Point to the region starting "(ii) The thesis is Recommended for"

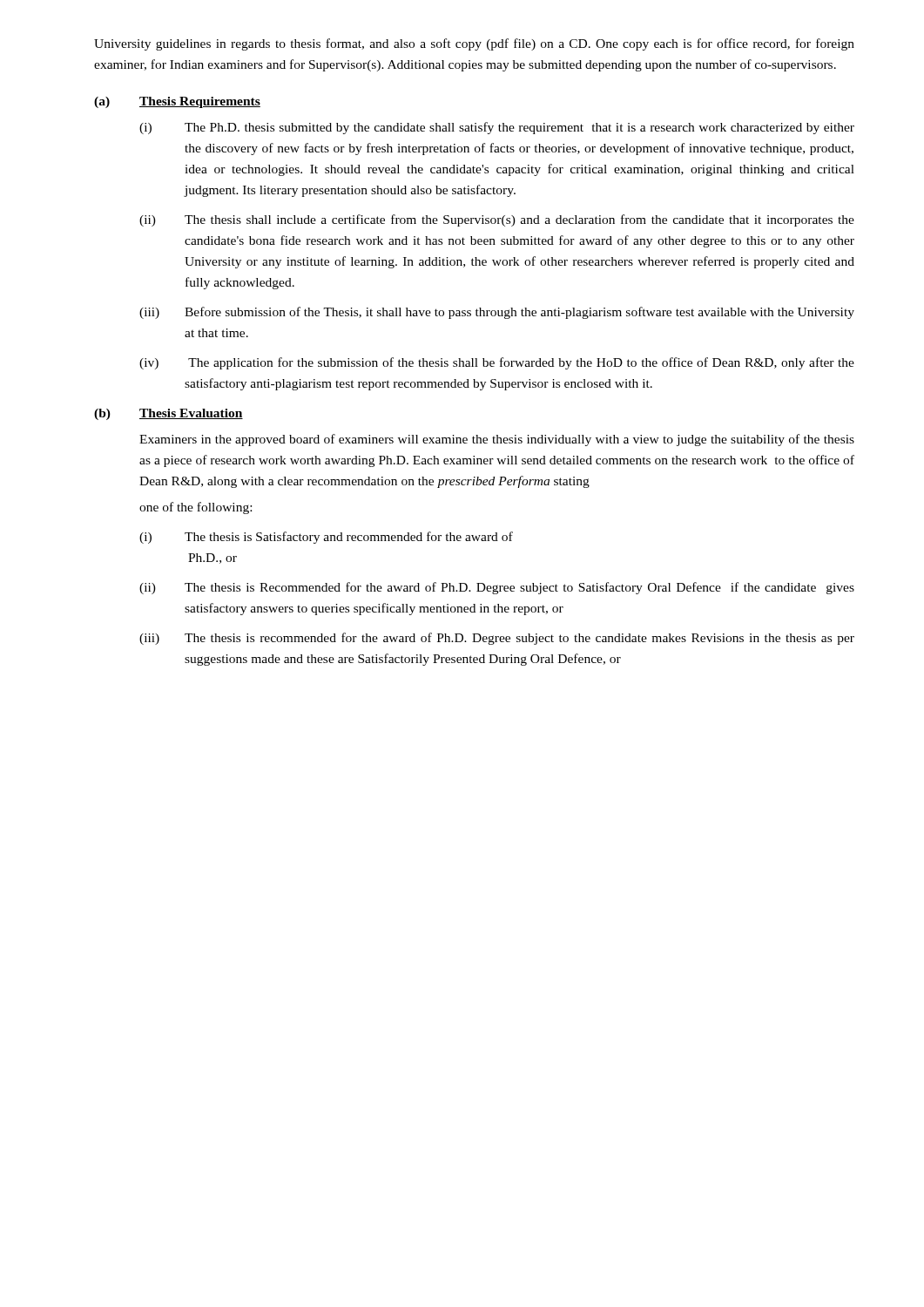coord(497,598)
